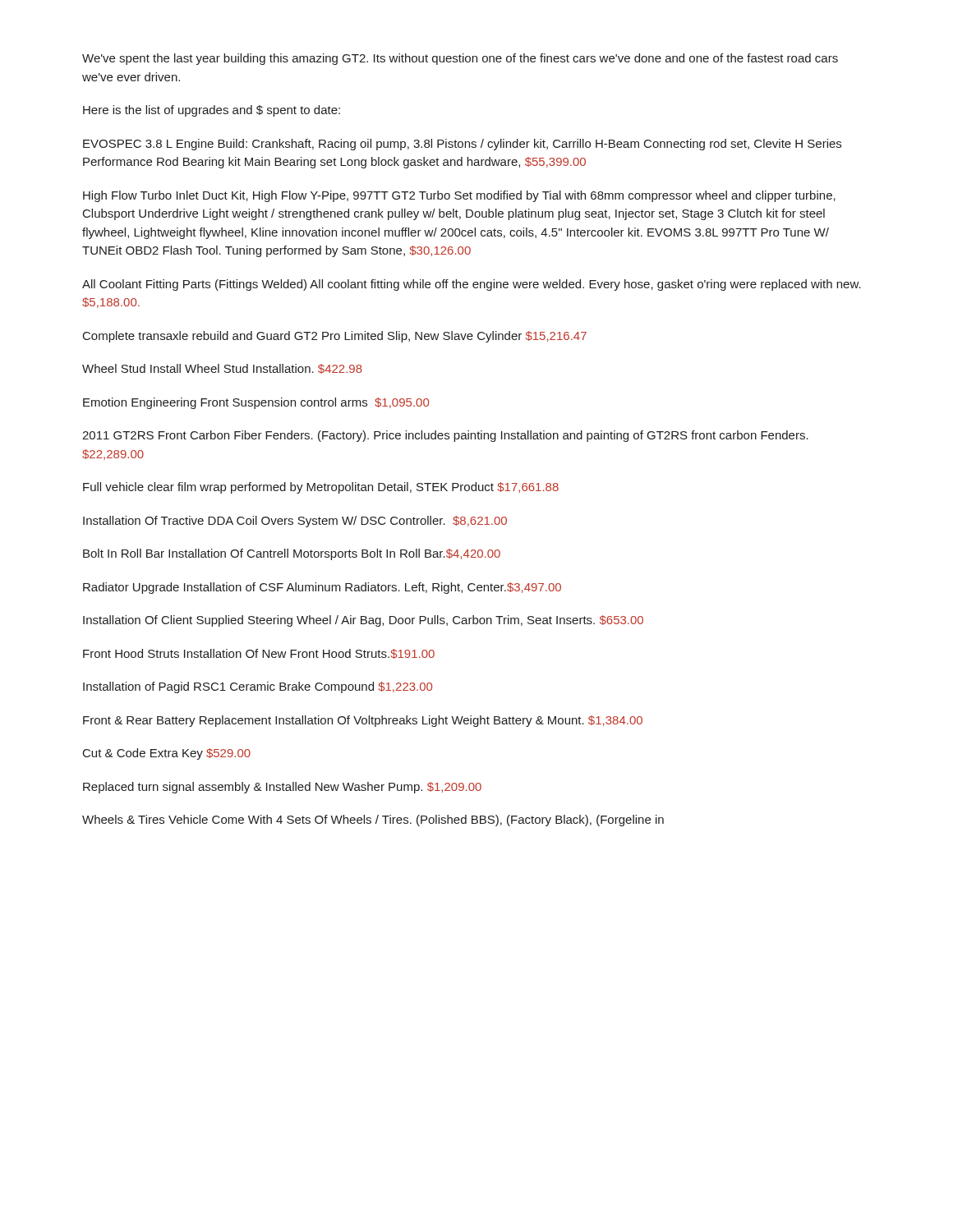The image size is (953, 1232).
Task: Find the text block that reads "Replaced turn signal assembly & Installed"
Action: [x=282, y=786]
